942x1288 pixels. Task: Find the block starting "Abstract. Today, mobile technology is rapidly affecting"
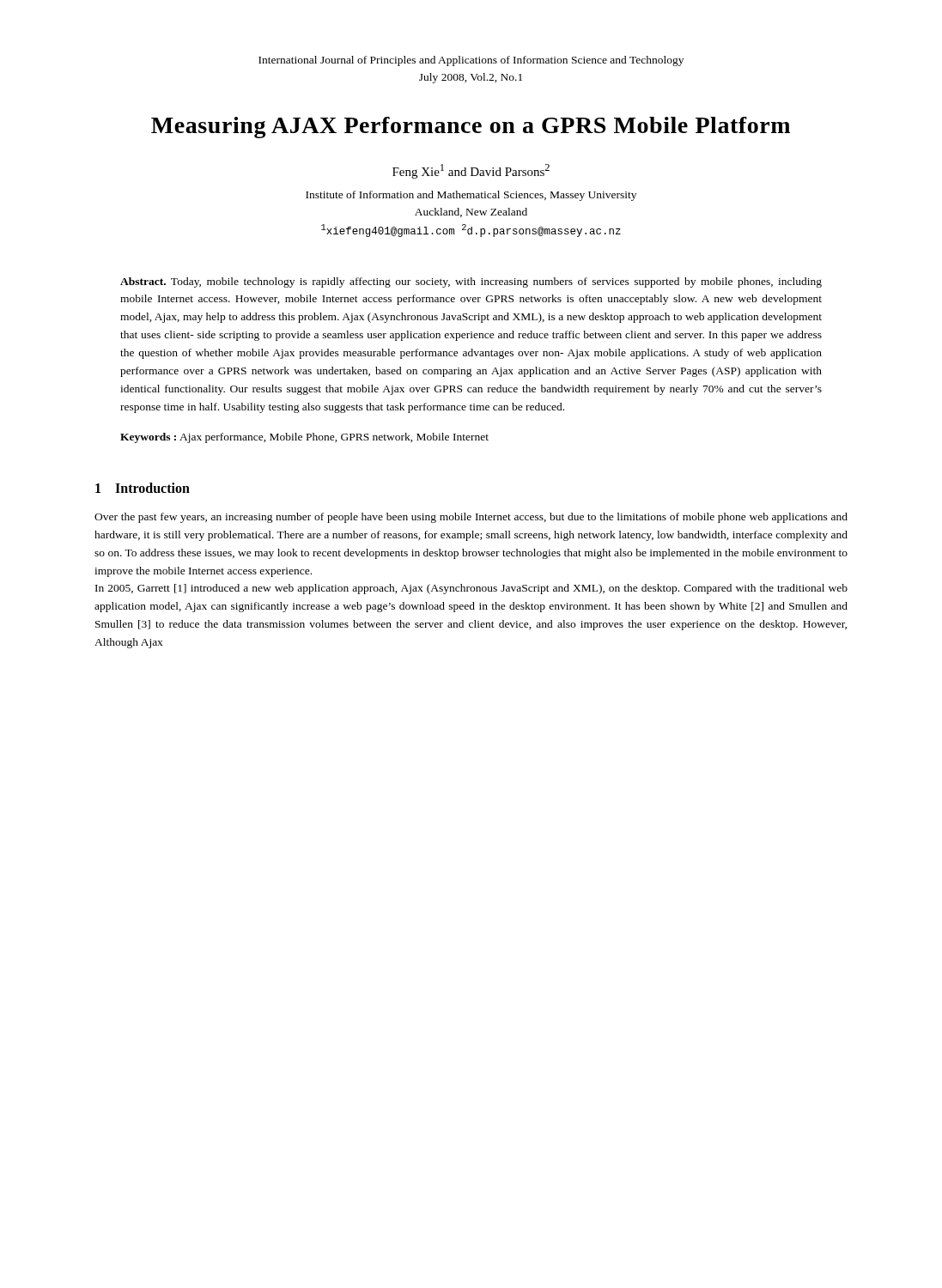point(471,344)
